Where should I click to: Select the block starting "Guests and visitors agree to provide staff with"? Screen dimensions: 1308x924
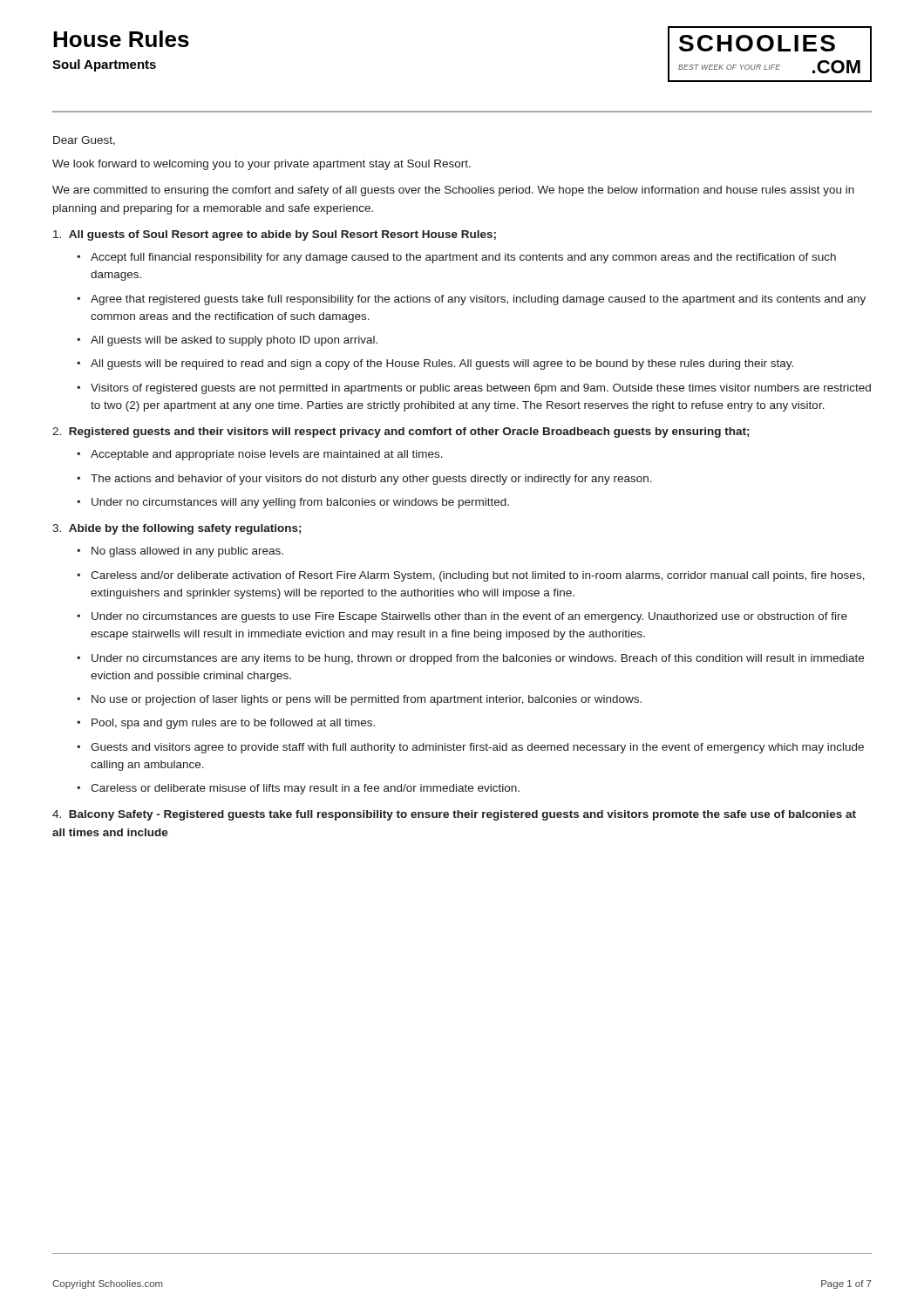(477, 755)
